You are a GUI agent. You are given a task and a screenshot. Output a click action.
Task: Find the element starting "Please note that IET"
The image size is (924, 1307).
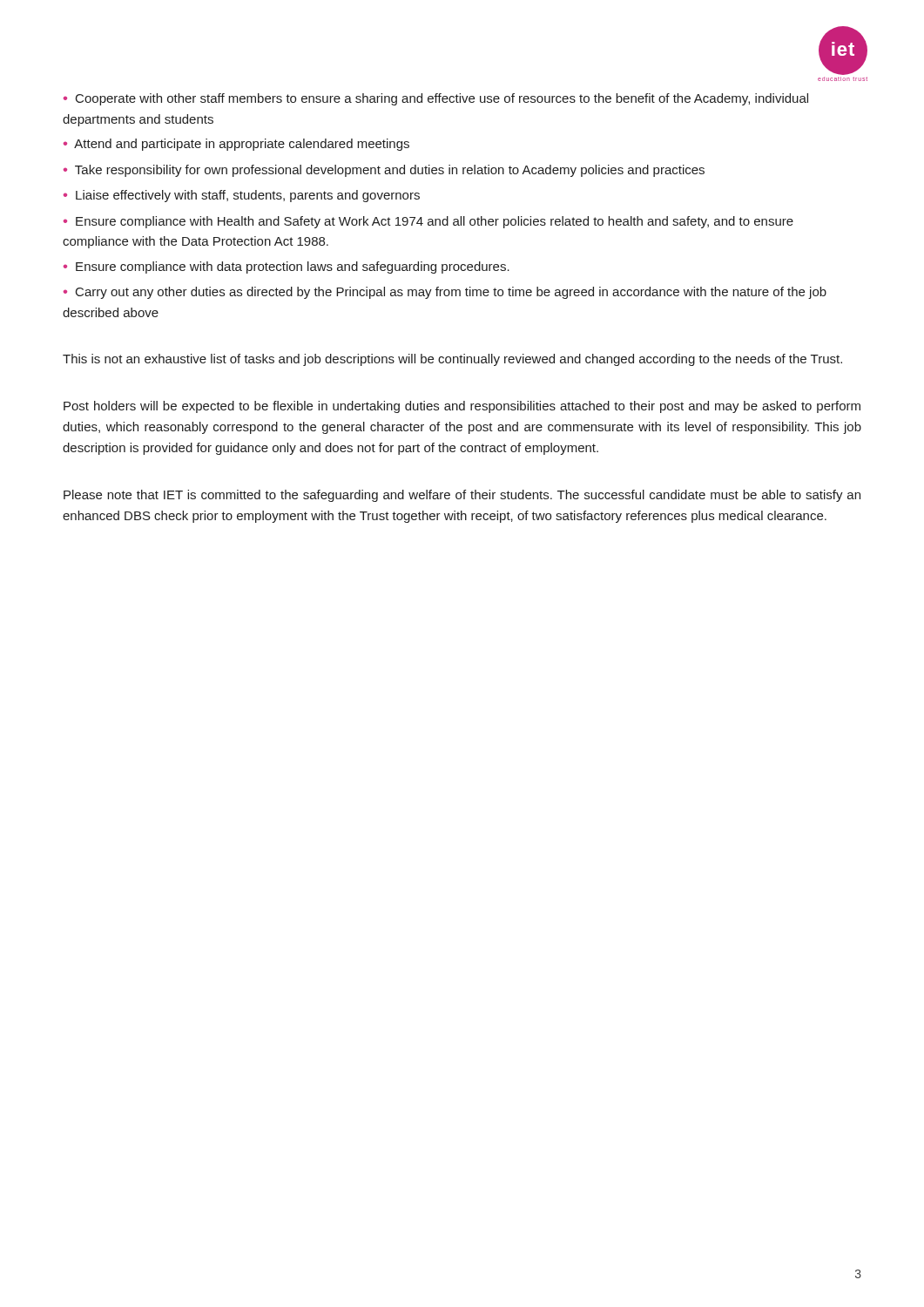(462, 505)
